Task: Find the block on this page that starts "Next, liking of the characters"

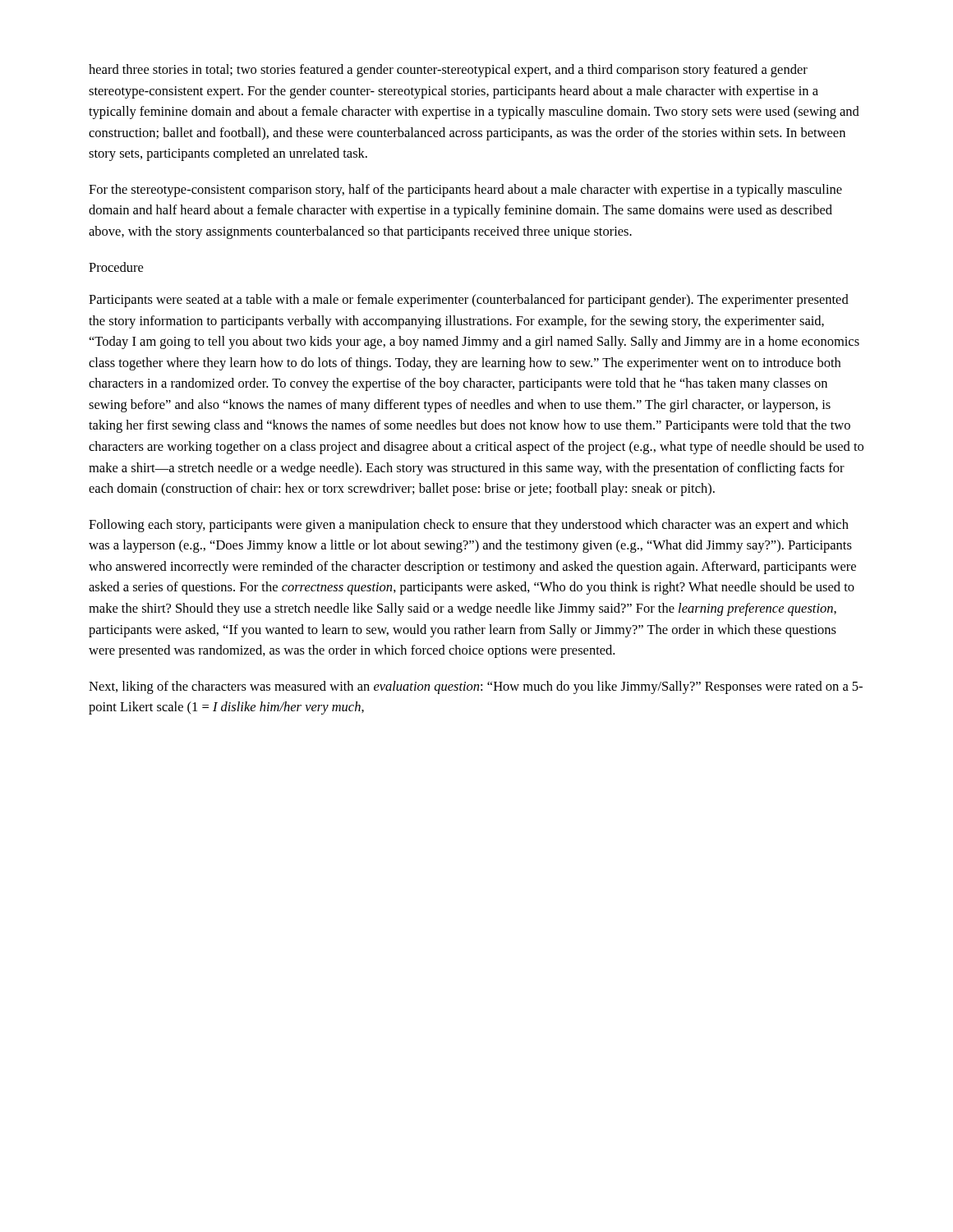Action: click(476, 696)
